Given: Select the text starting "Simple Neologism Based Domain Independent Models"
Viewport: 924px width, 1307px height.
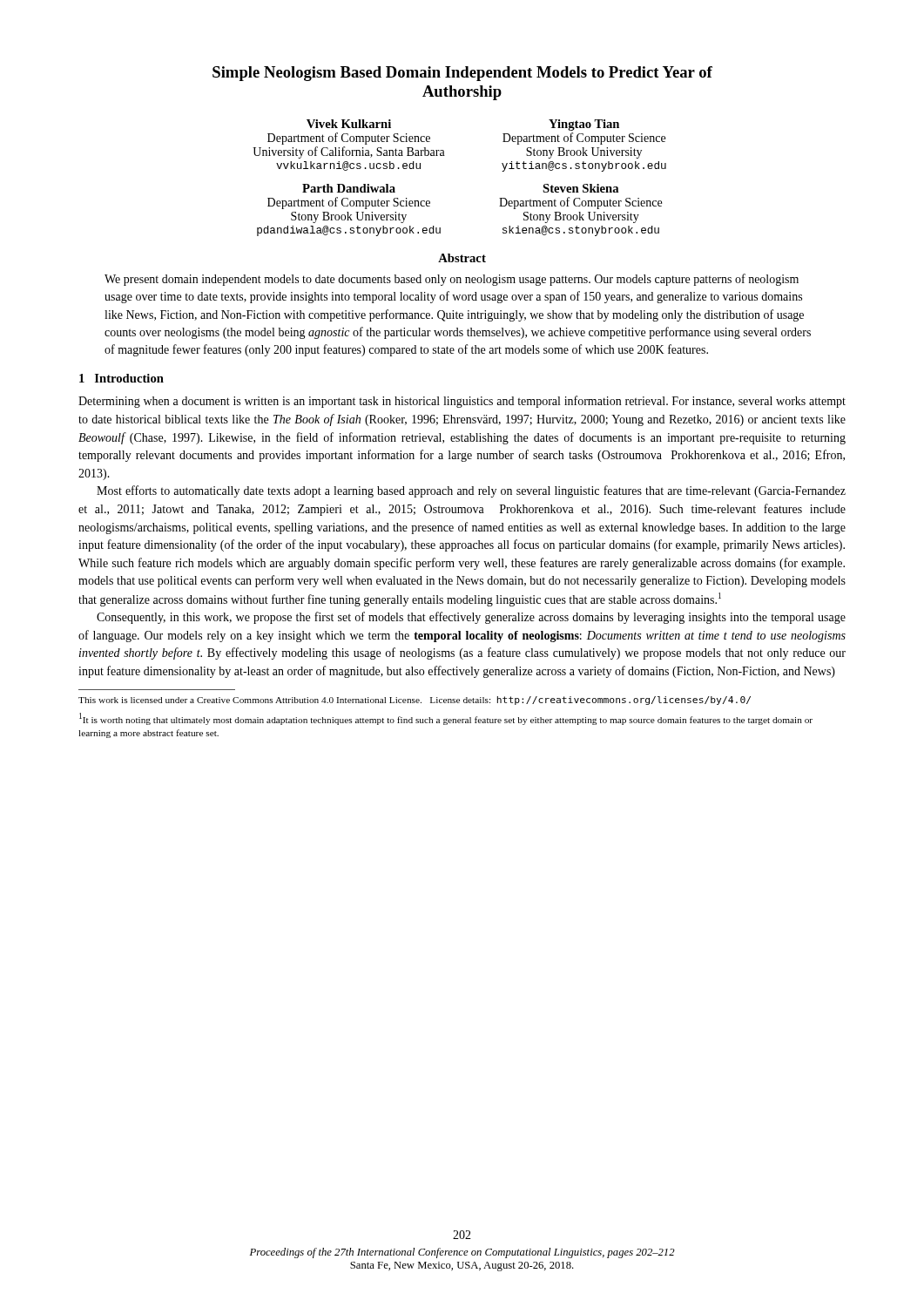Looking at the screenshot, I should click(462, 81).
